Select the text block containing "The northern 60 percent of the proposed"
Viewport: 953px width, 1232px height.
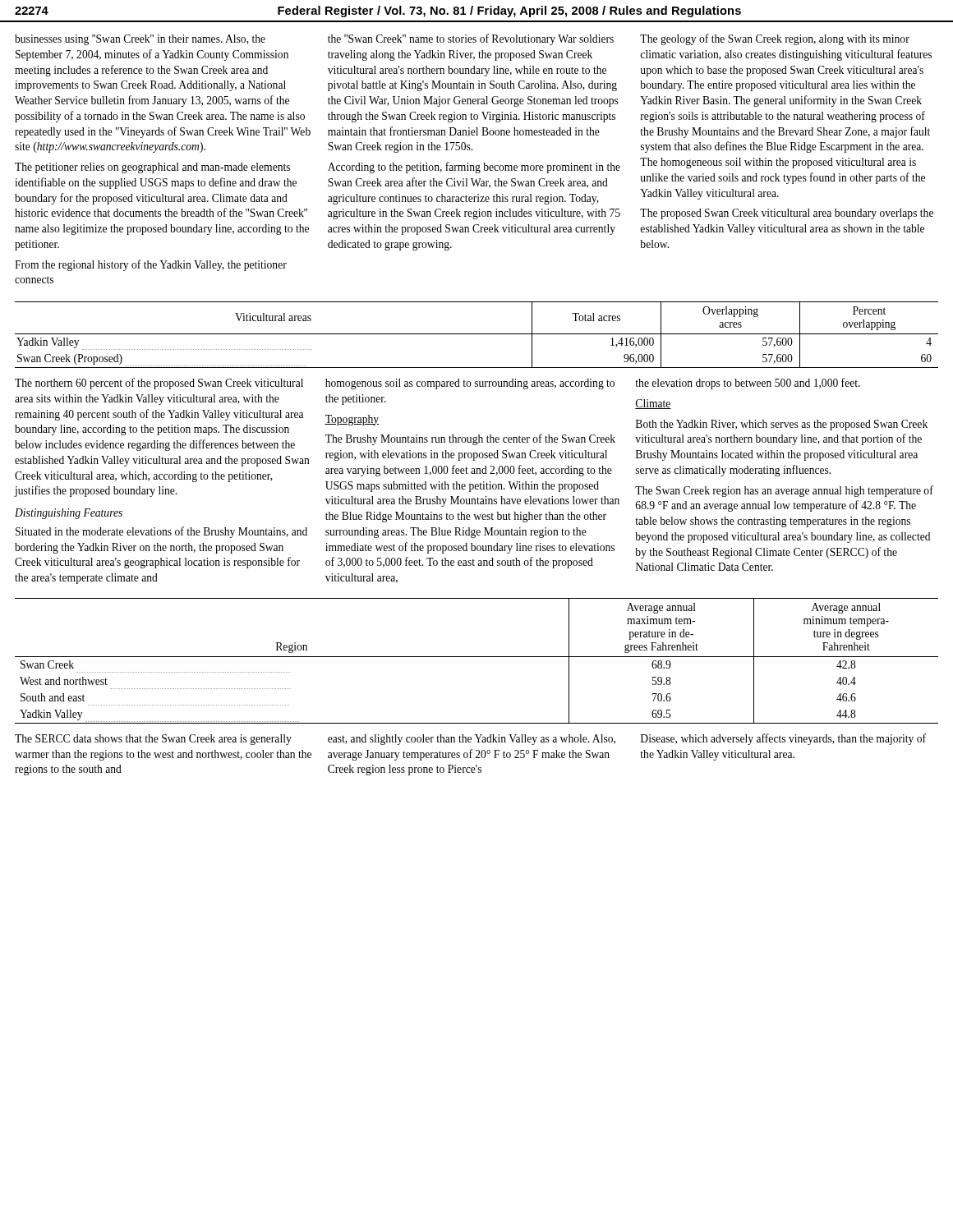(x=163, y=481)
